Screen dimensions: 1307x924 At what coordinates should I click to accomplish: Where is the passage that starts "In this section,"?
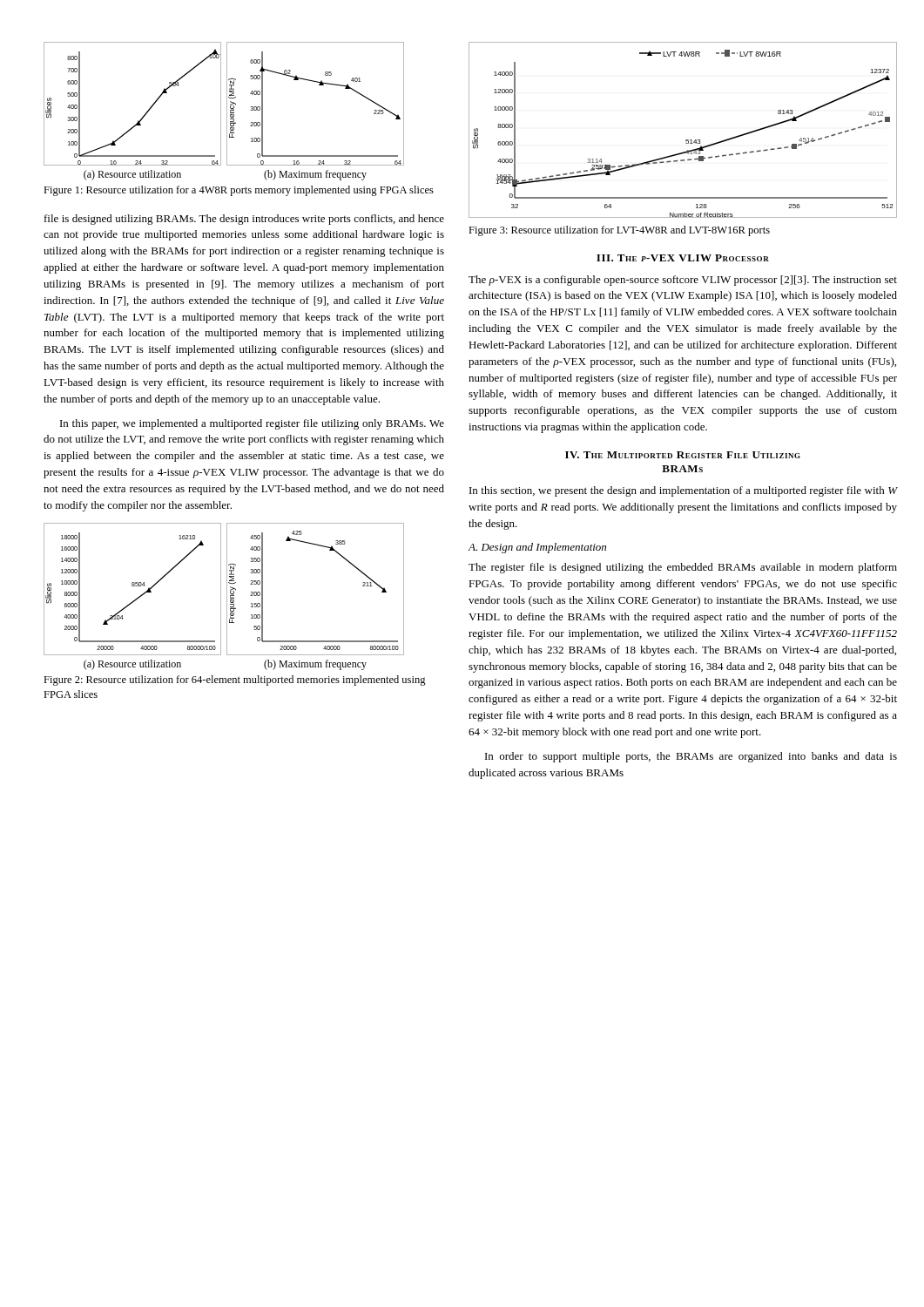(x=683, y=507)
